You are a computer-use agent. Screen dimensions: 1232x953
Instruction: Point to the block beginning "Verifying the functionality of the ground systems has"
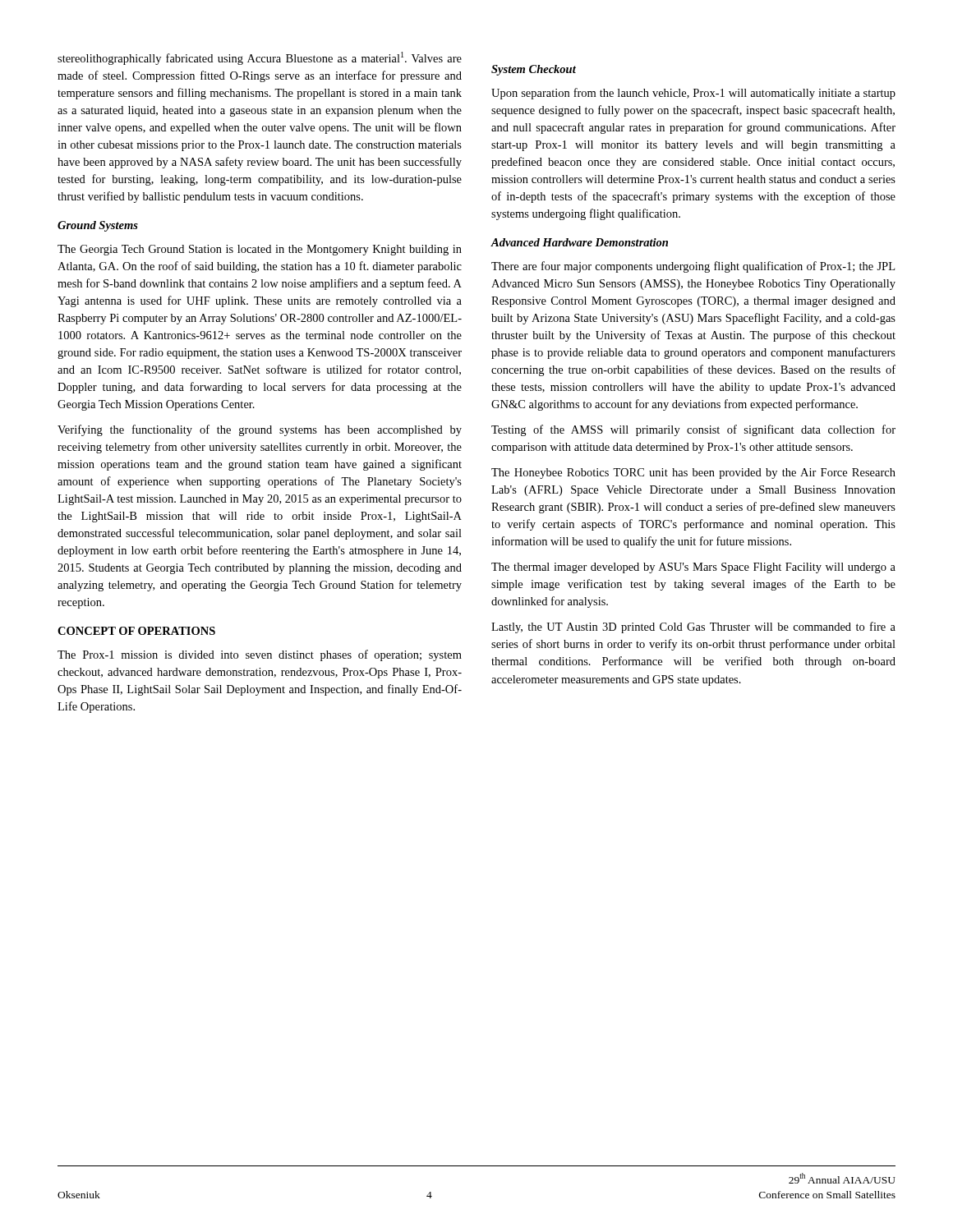(260, 516)
